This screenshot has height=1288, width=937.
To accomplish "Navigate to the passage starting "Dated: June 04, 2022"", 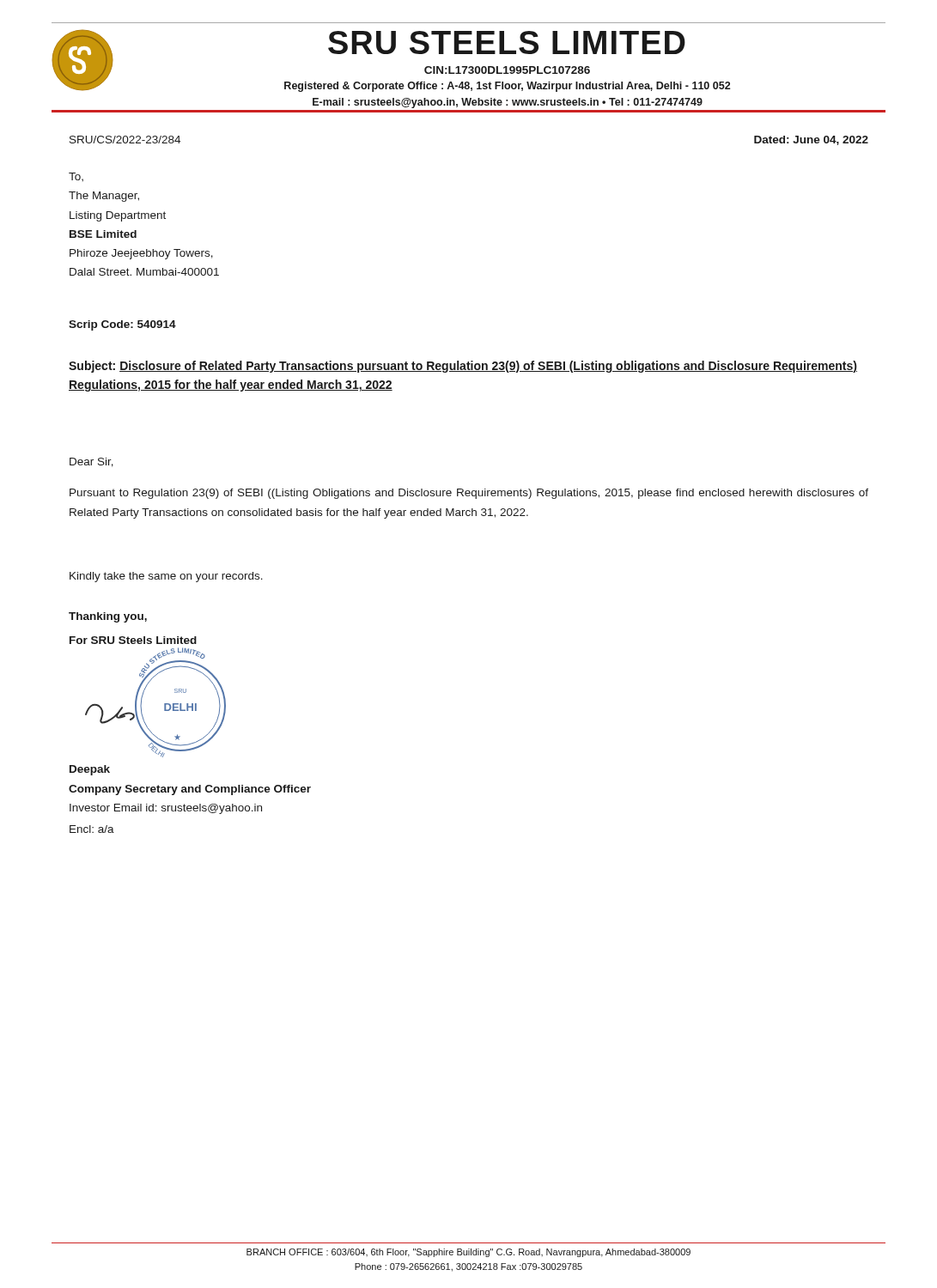I will 811,139.
